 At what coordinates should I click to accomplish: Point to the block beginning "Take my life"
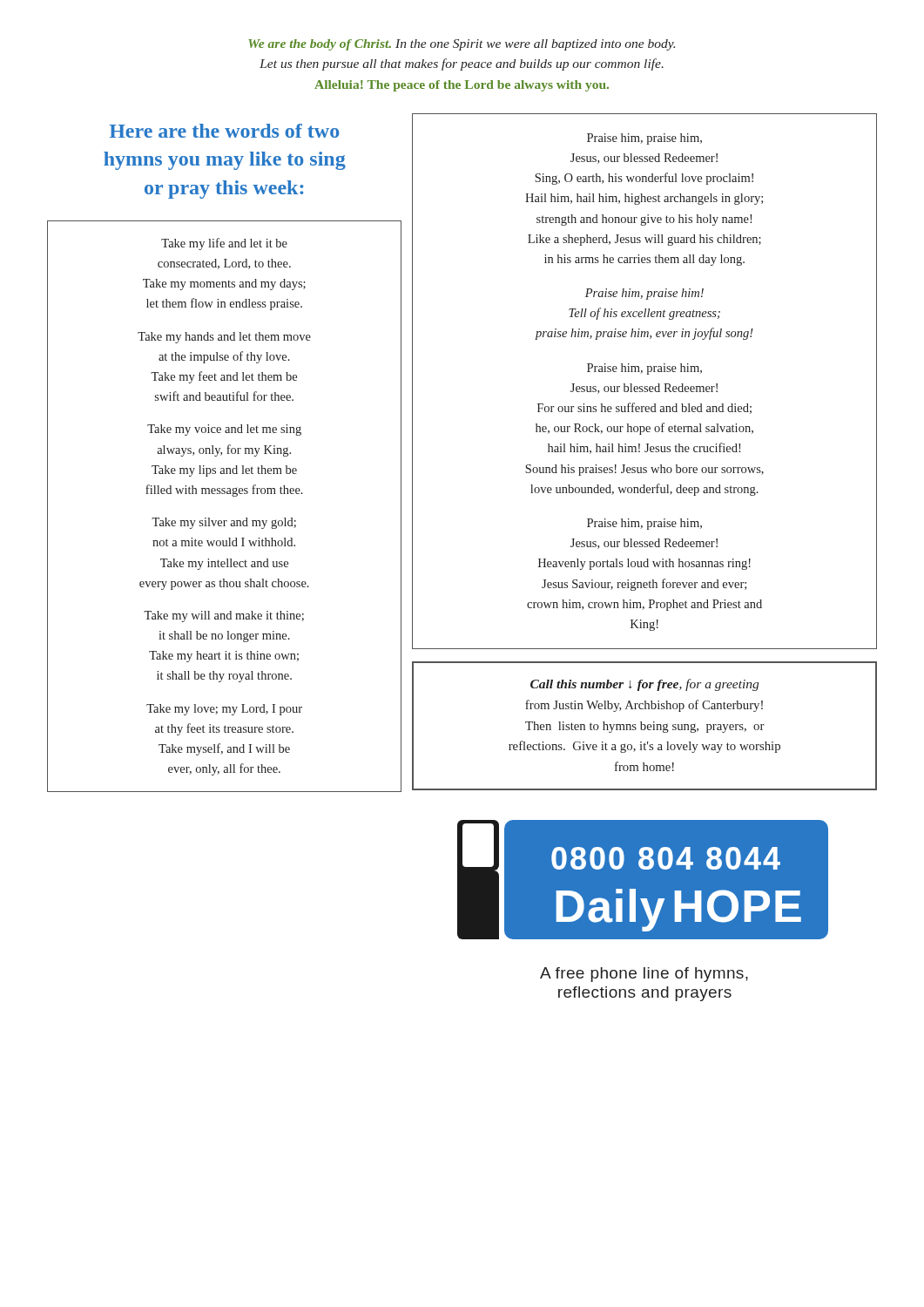[x=224, y=244]
